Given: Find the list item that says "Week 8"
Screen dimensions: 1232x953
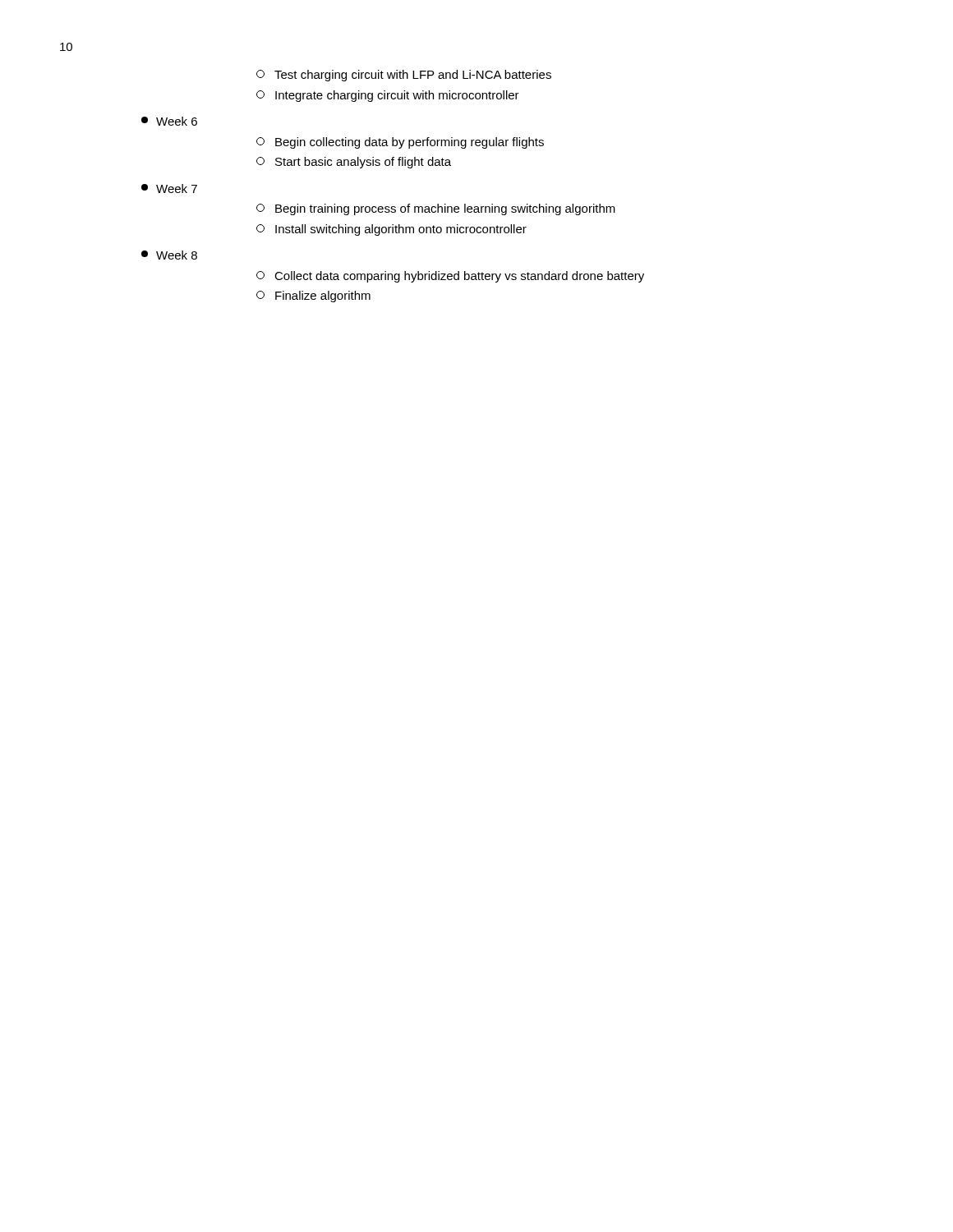Looking at the screenshot, I should click(169, 256).
